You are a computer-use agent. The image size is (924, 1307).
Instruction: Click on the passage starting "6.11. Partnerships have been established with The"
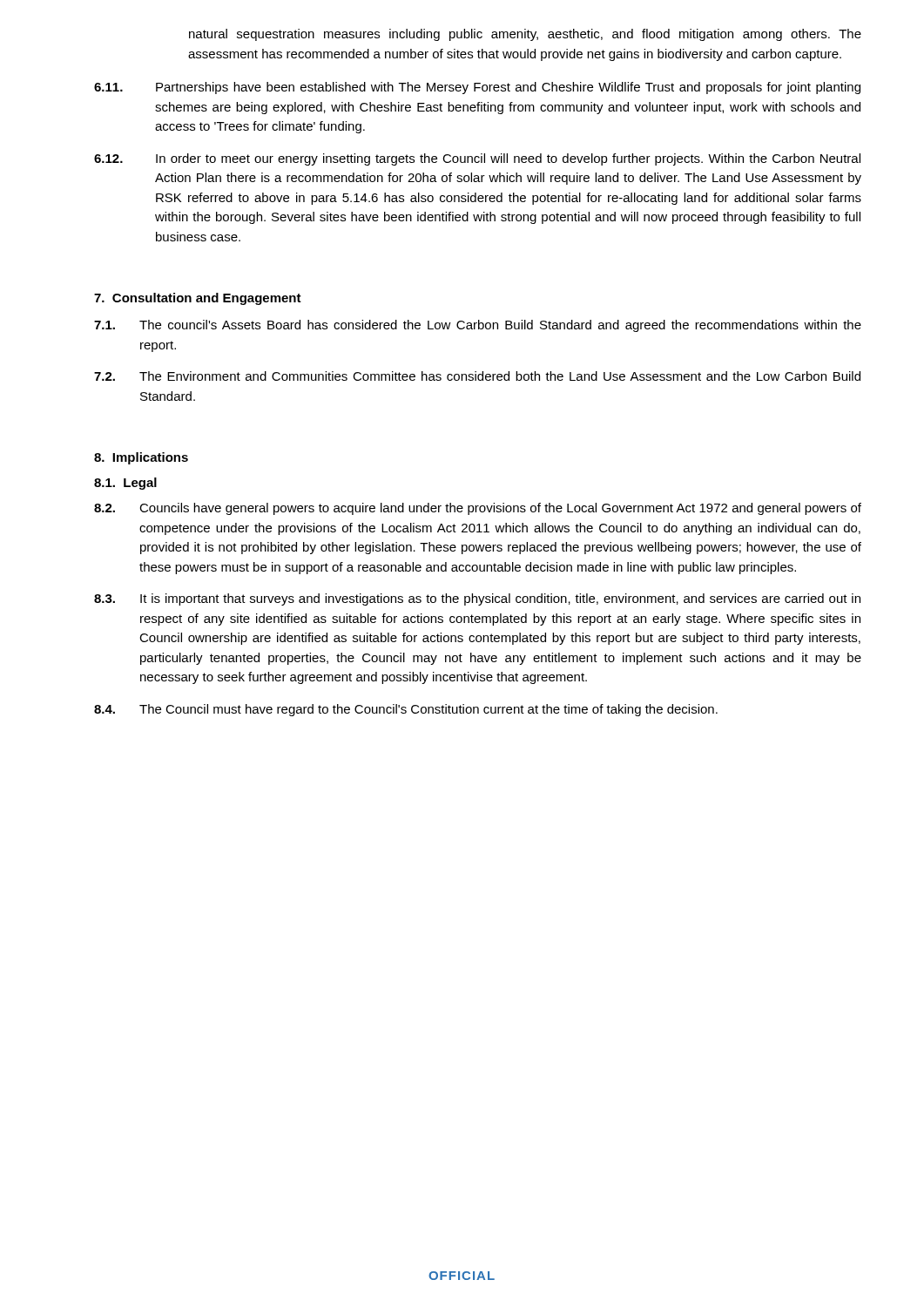tap(478, 107)
